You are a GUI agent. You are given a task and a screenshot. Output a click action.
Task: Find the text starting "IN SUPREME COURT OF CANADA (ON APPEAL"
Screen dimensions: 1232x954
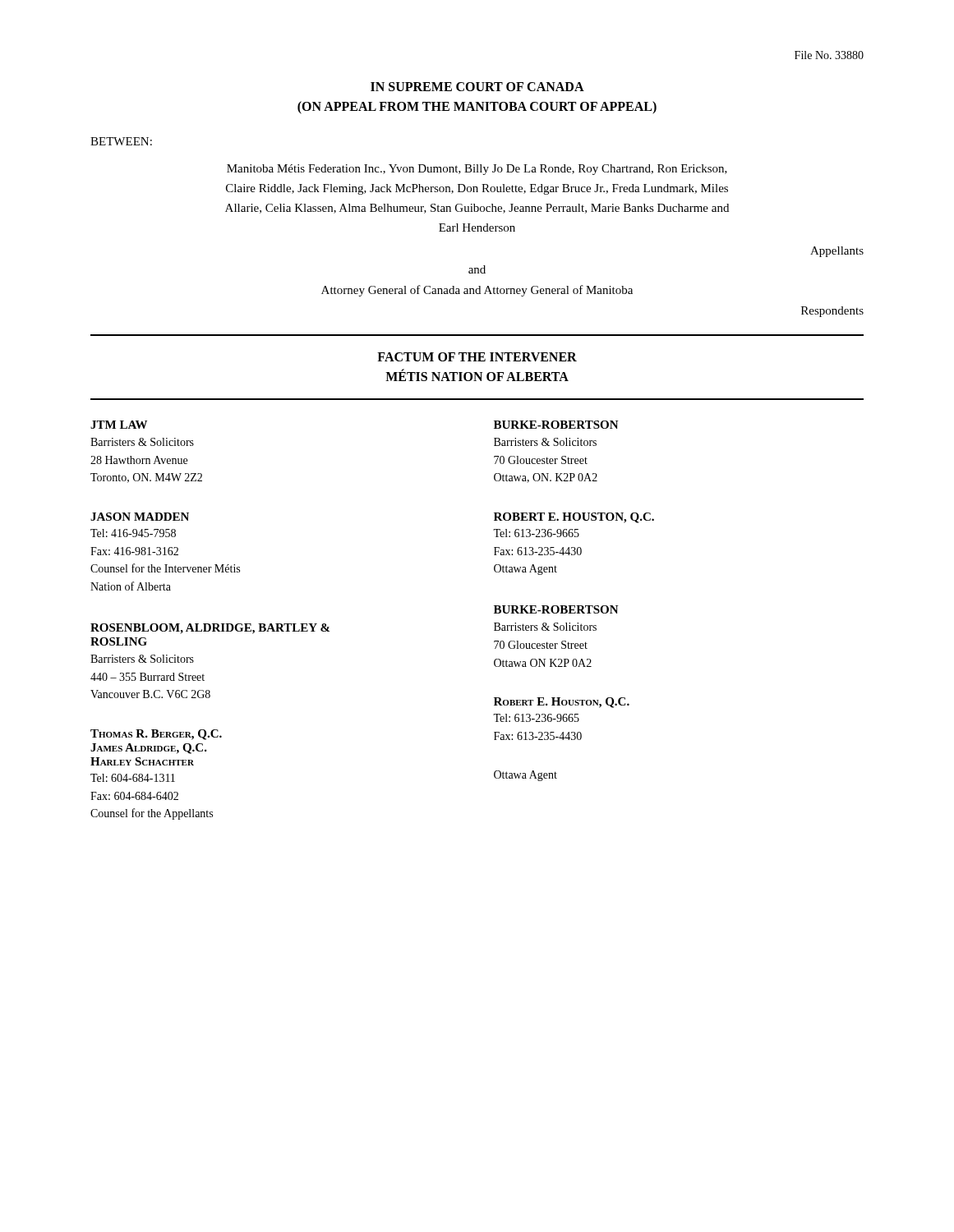pos(477,97)
